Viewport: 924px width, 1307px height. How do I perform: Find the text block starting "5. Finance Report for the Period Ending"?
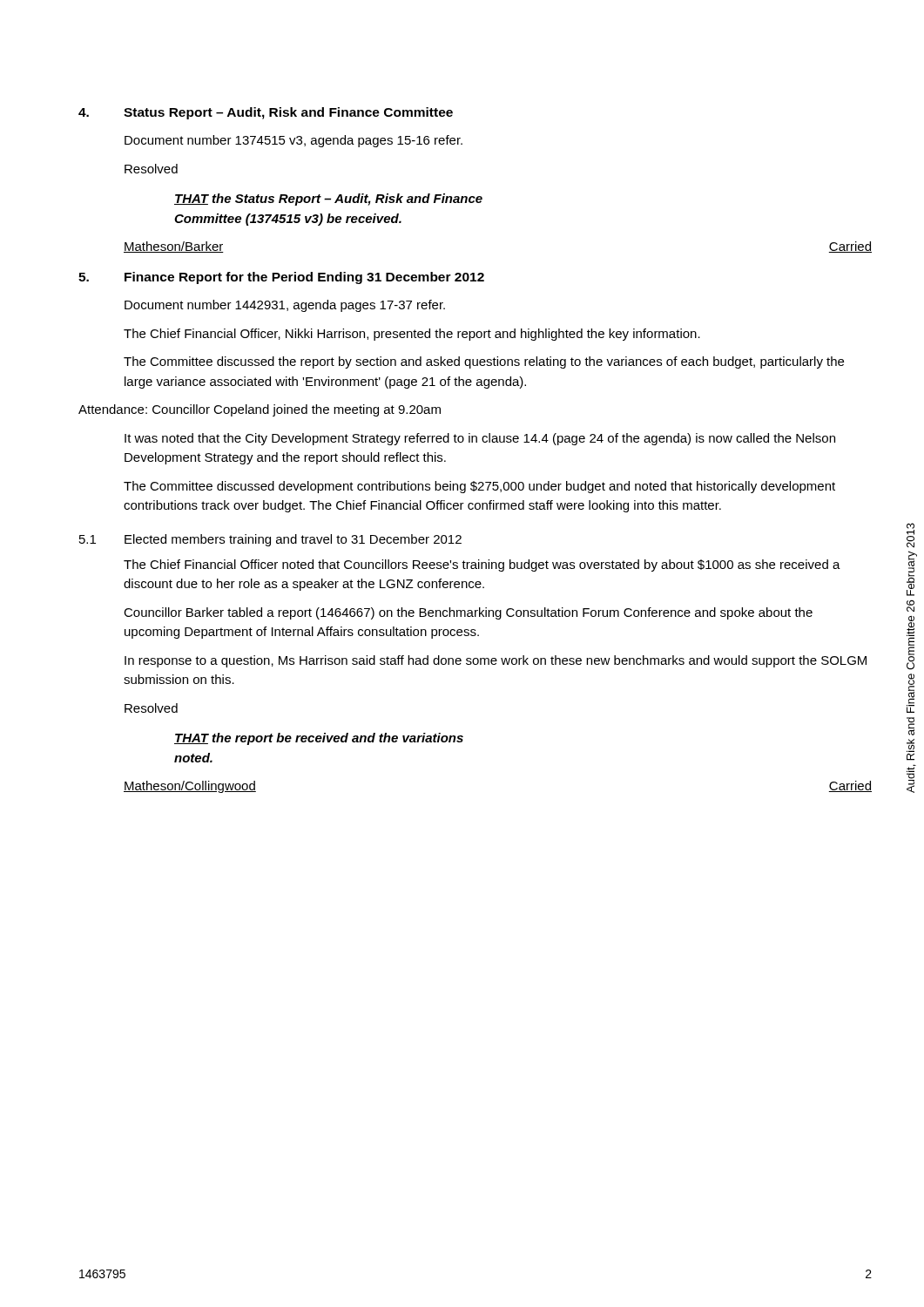click(281, 277)
